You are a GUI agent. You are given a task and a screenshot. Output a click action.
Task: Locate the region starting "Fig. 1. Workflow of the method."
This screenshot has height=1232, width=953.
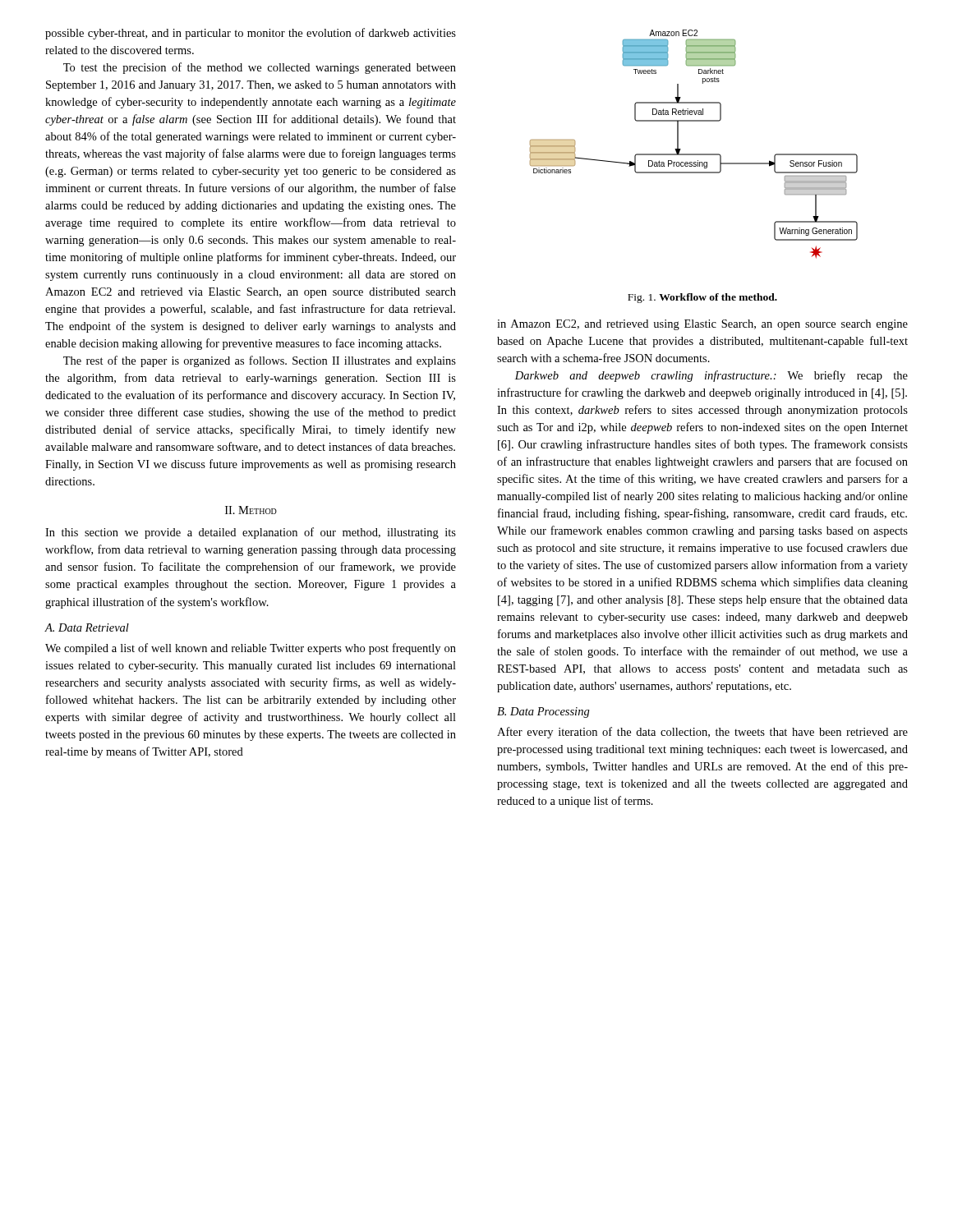702,297
